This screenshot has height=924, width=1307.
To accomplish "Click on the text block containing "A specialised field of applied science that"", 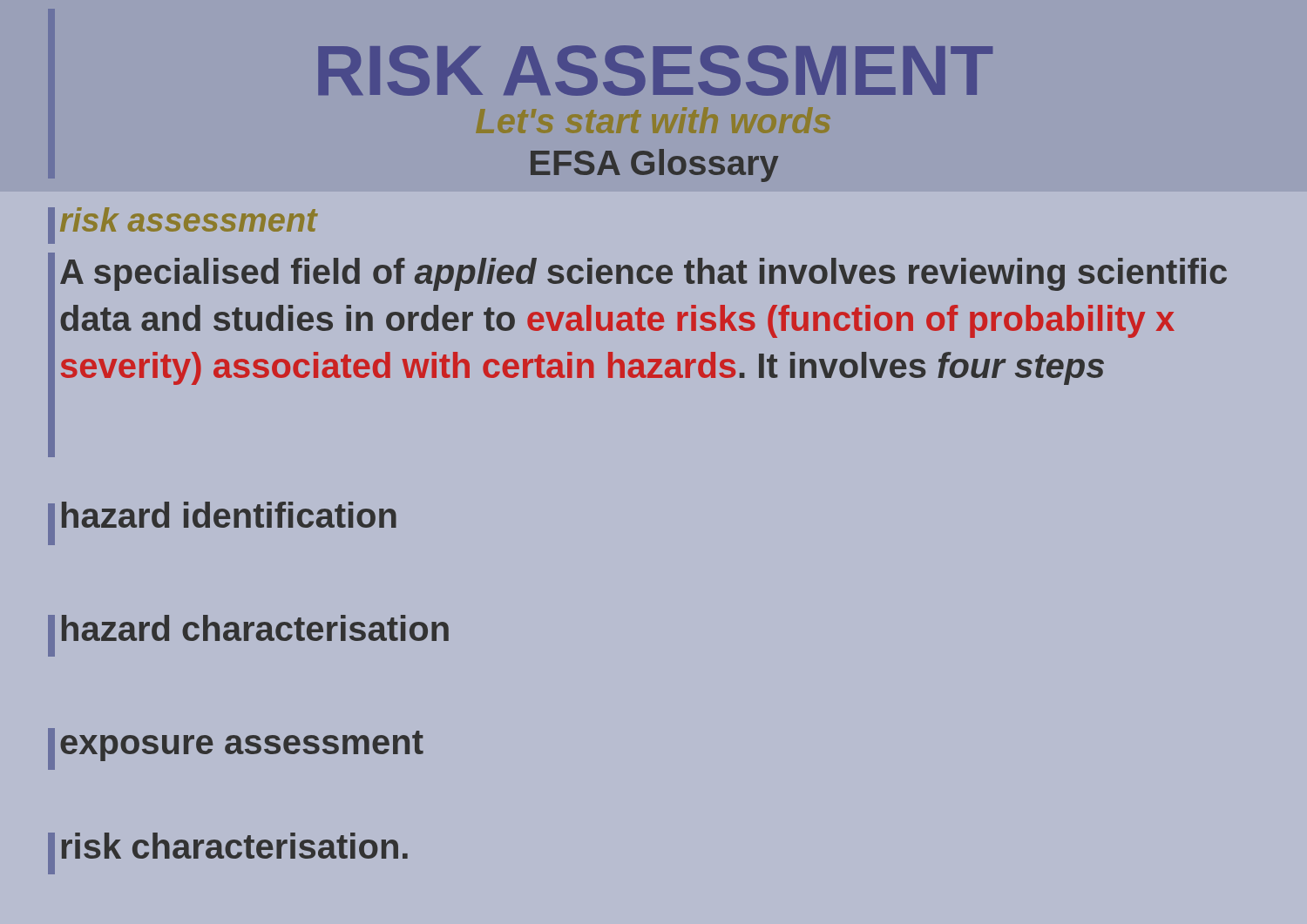I will click(644, 319).
